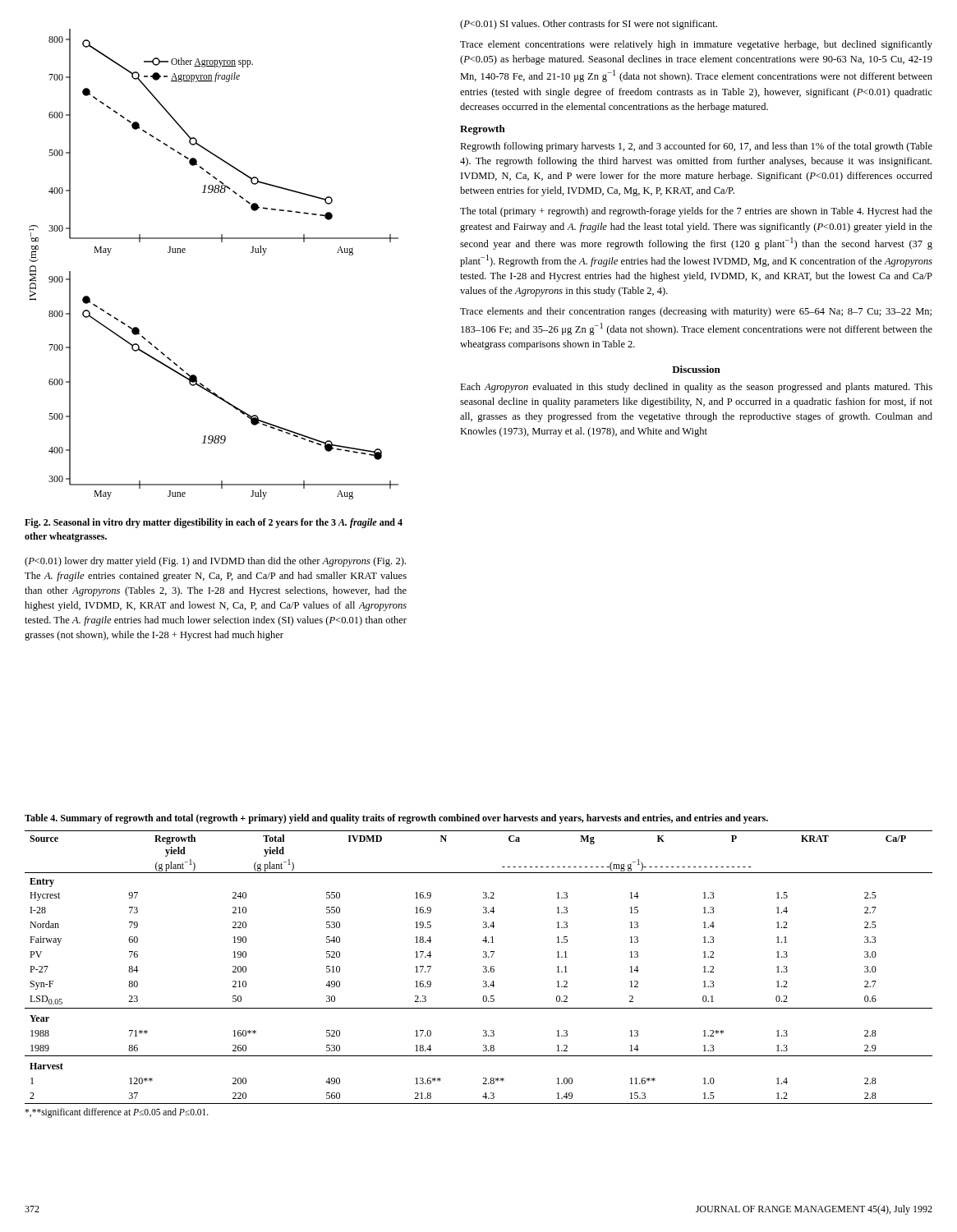This screenshot has height=1232, width=957.
Task: Select the text starting "Regrowth following primary harvests 1,"
Action: (696, 168)
